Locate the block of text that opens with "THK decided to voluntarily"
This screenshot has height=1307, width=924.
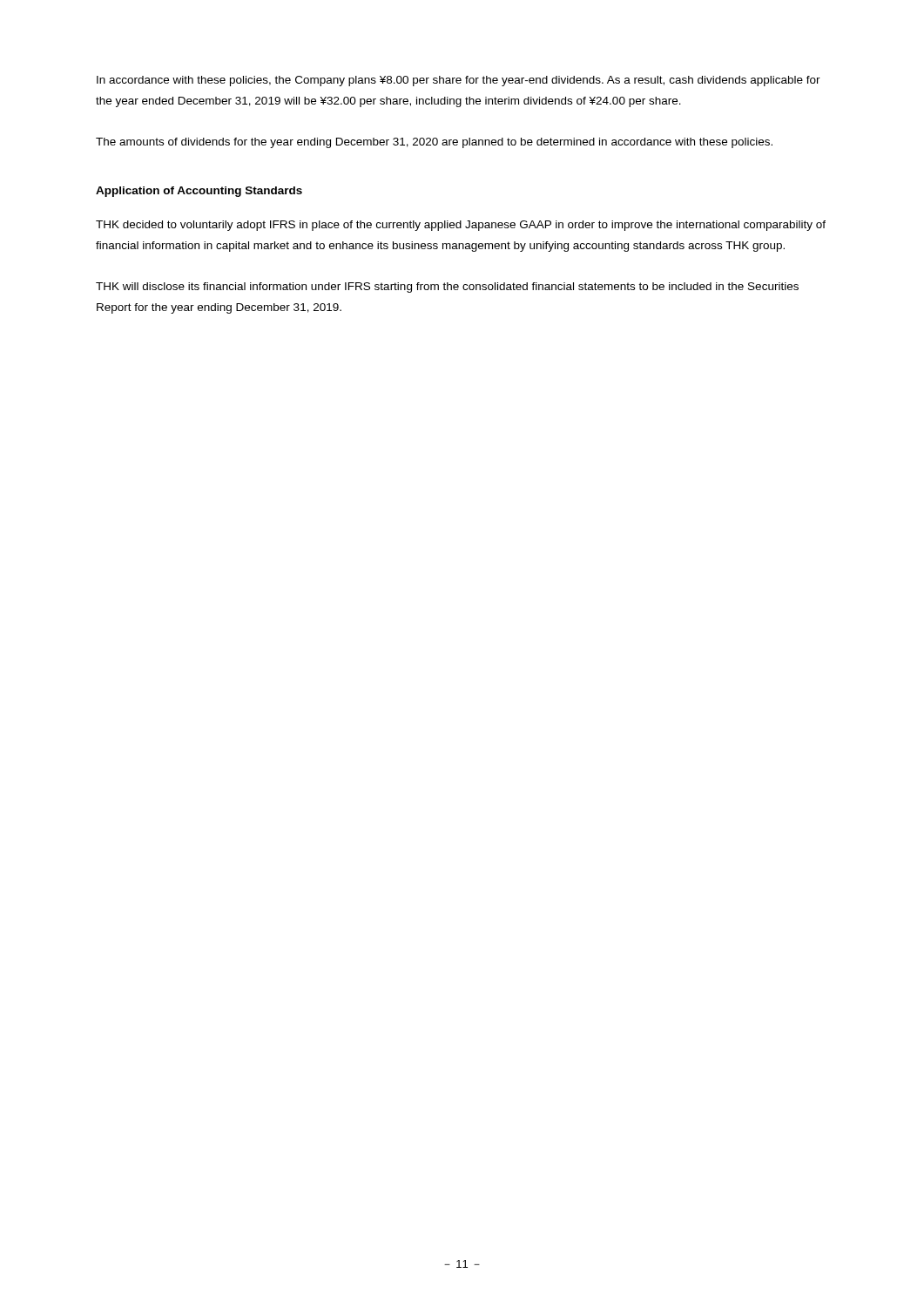[461, 235]
